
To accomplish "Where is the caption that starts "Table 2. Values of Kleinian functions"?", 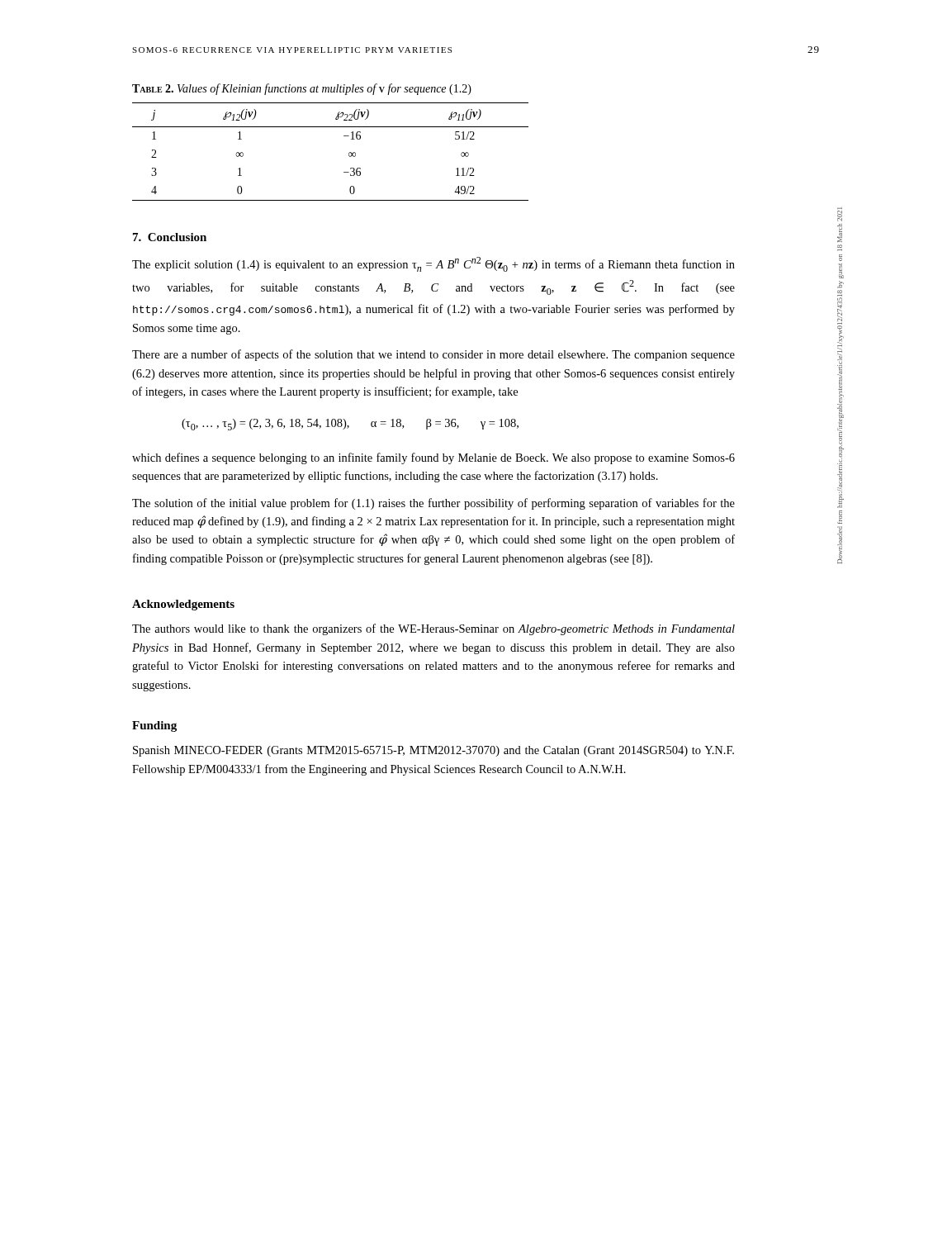I will pyautogui.click(x=302, y=89).
